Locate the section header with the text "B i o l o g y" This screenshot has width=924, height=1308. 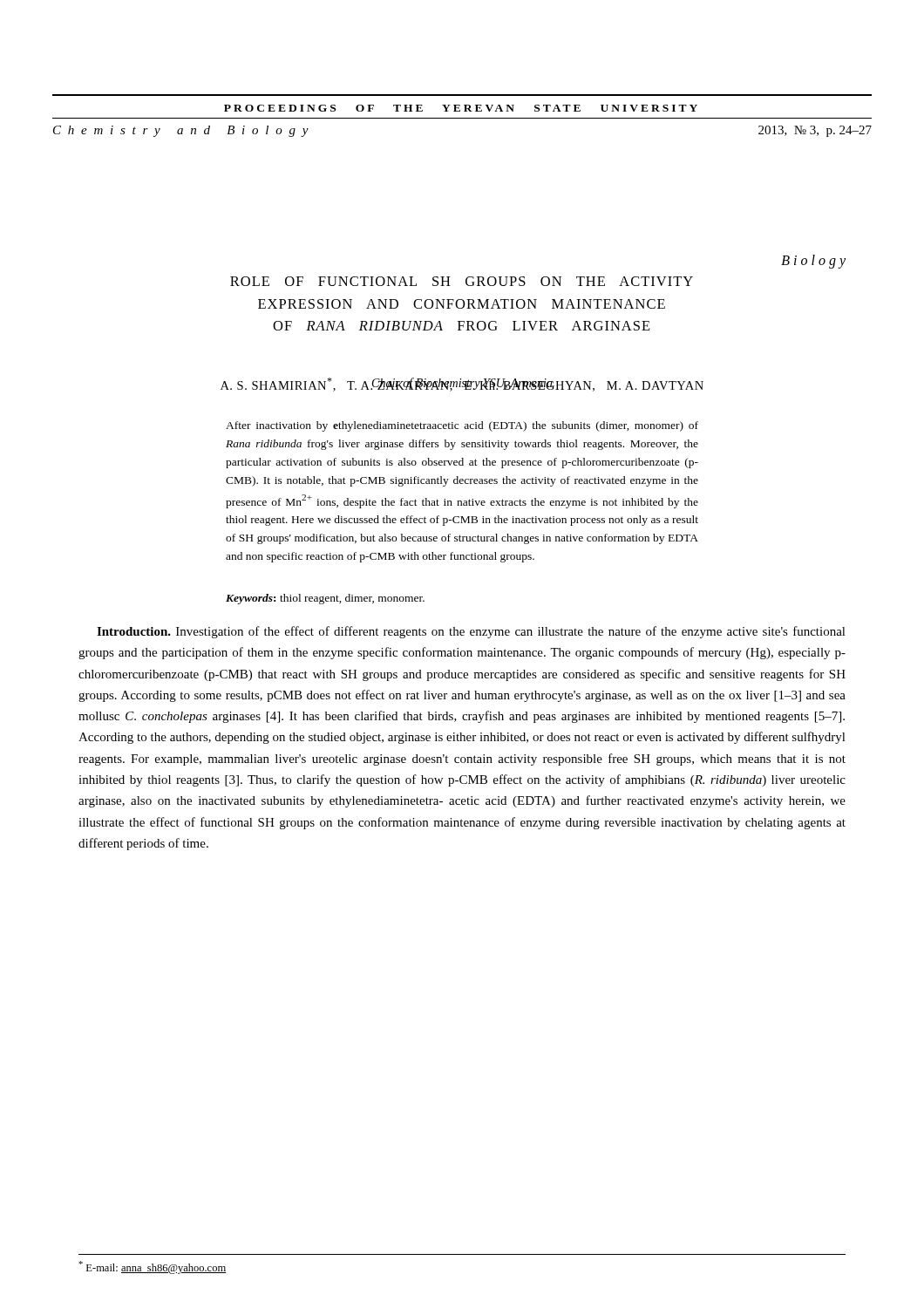point(813,260)
